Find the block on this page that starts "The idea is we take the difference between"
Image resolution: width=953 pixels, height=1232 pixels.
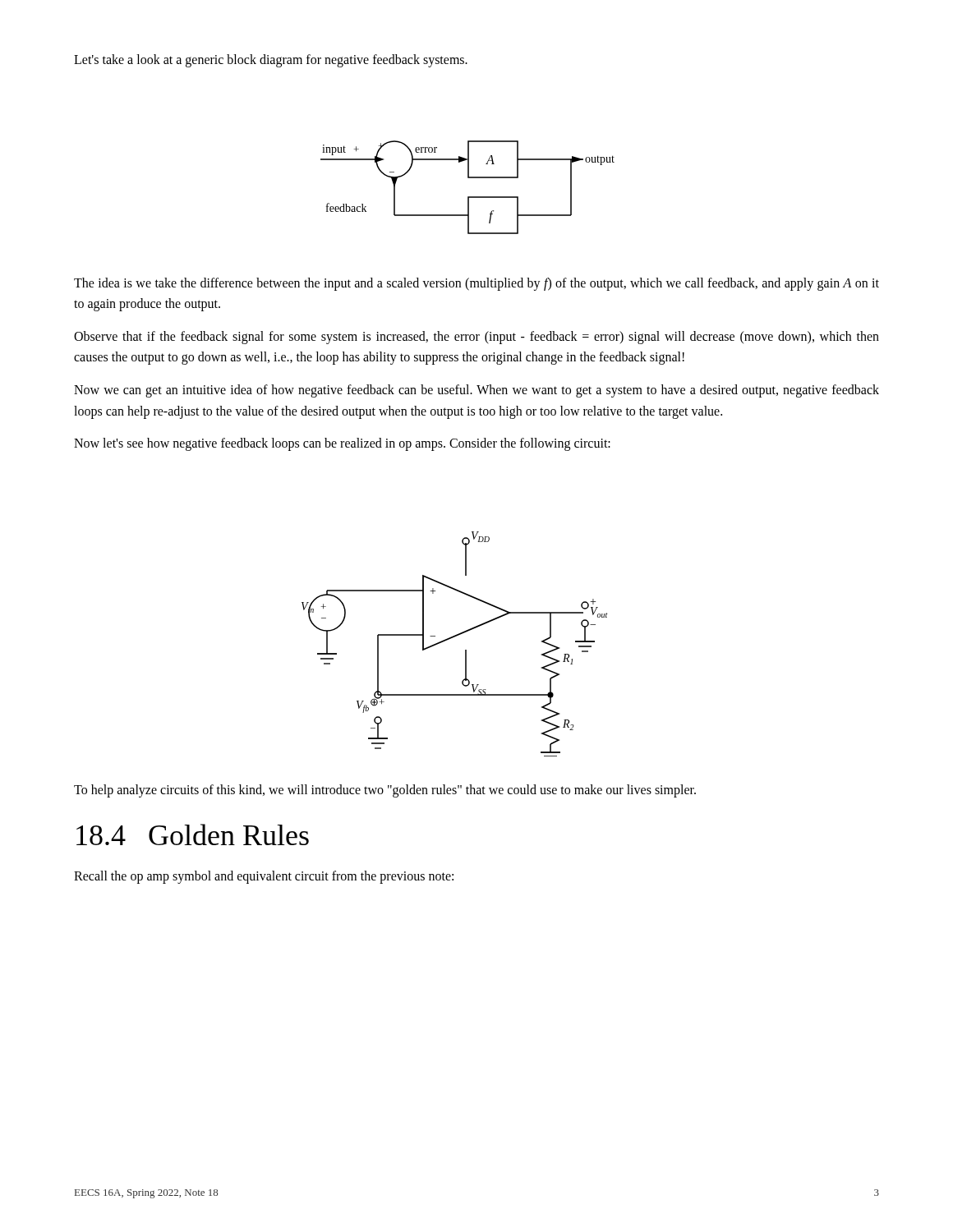[476, 293]
